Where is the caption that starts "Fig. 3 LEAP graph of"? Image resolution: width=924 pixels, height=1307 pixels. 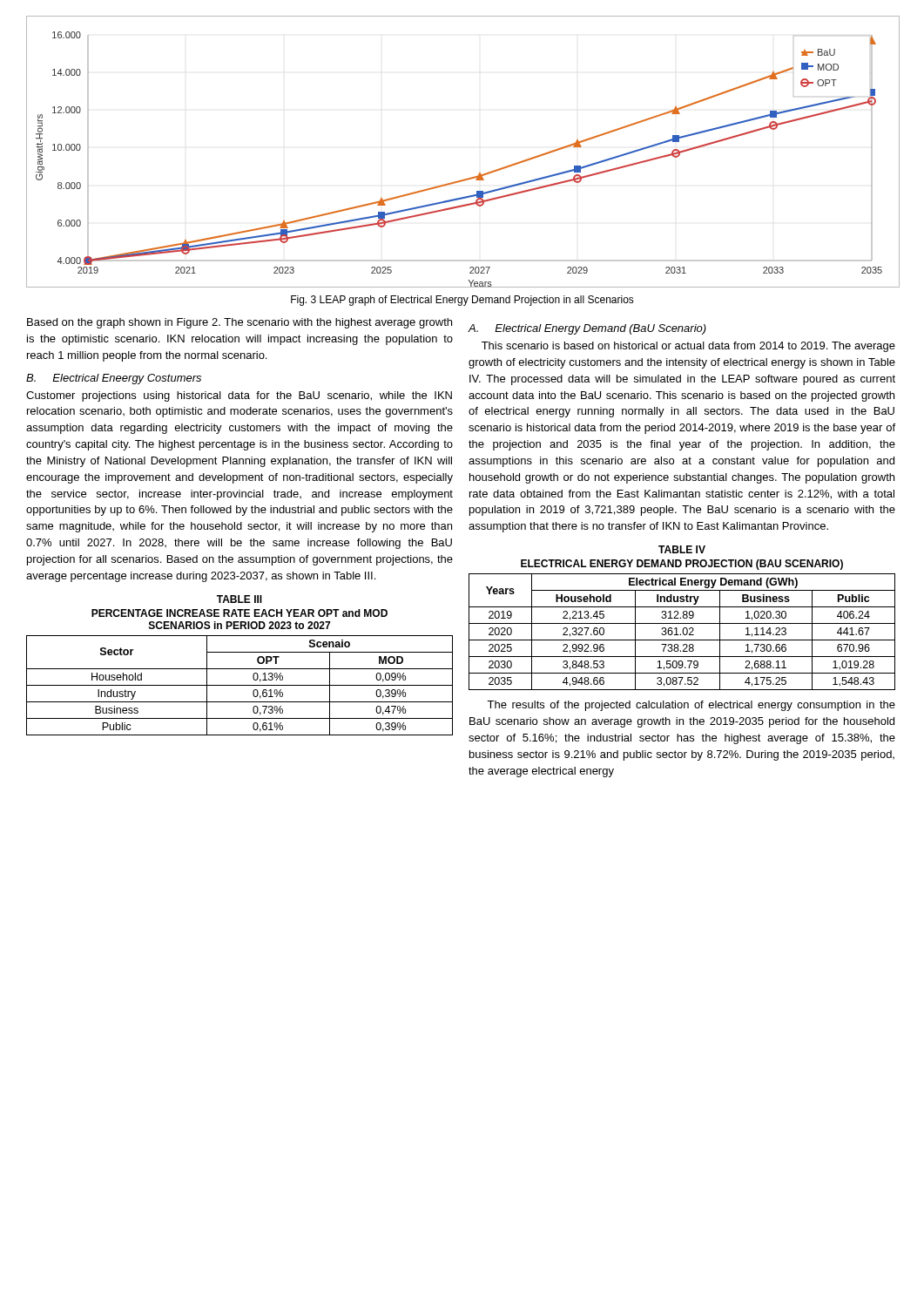click(462, 300)
